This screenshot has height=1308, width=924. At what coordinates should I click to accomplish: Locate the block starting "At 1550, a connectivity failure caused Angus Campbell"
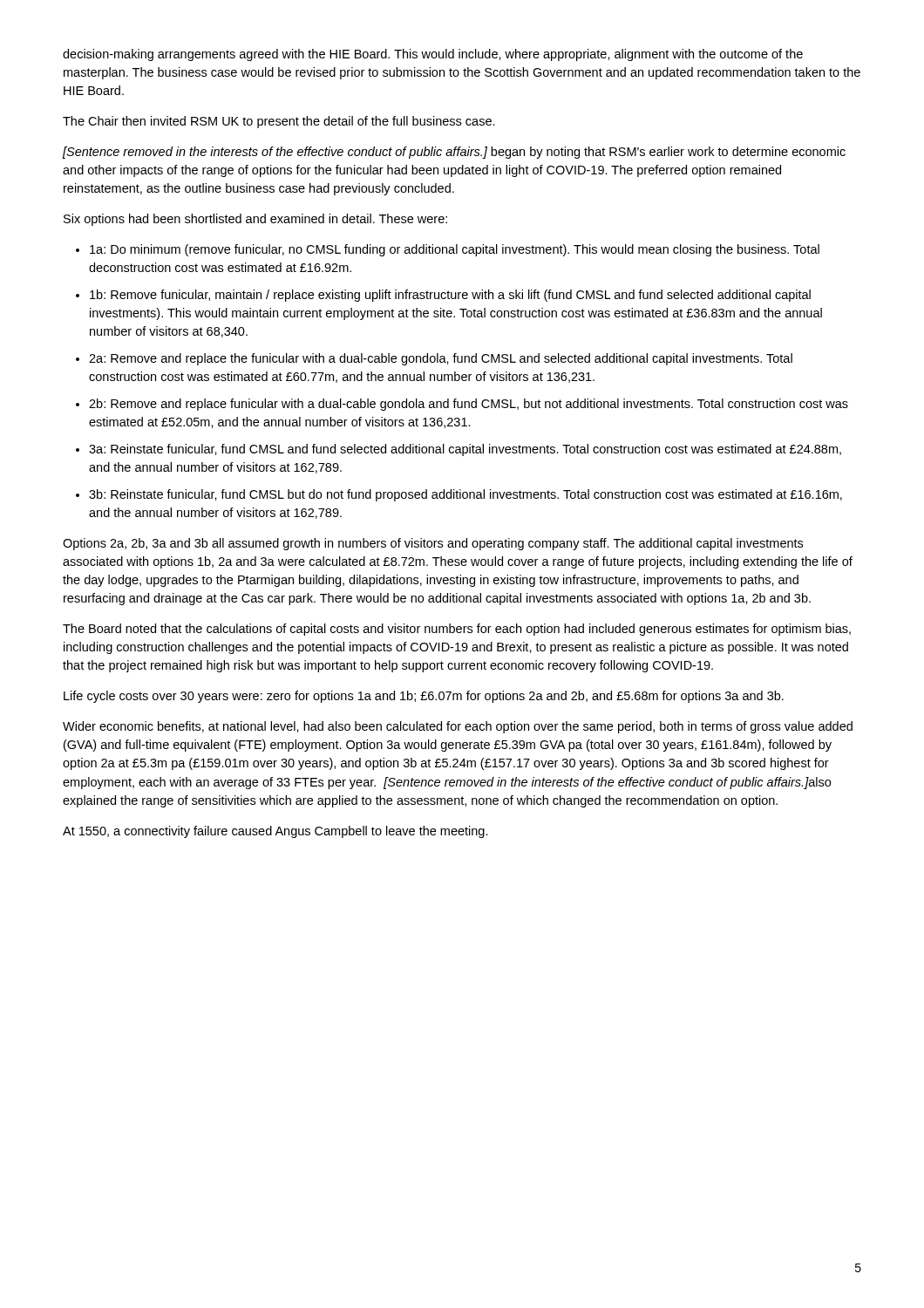[276, 831]
